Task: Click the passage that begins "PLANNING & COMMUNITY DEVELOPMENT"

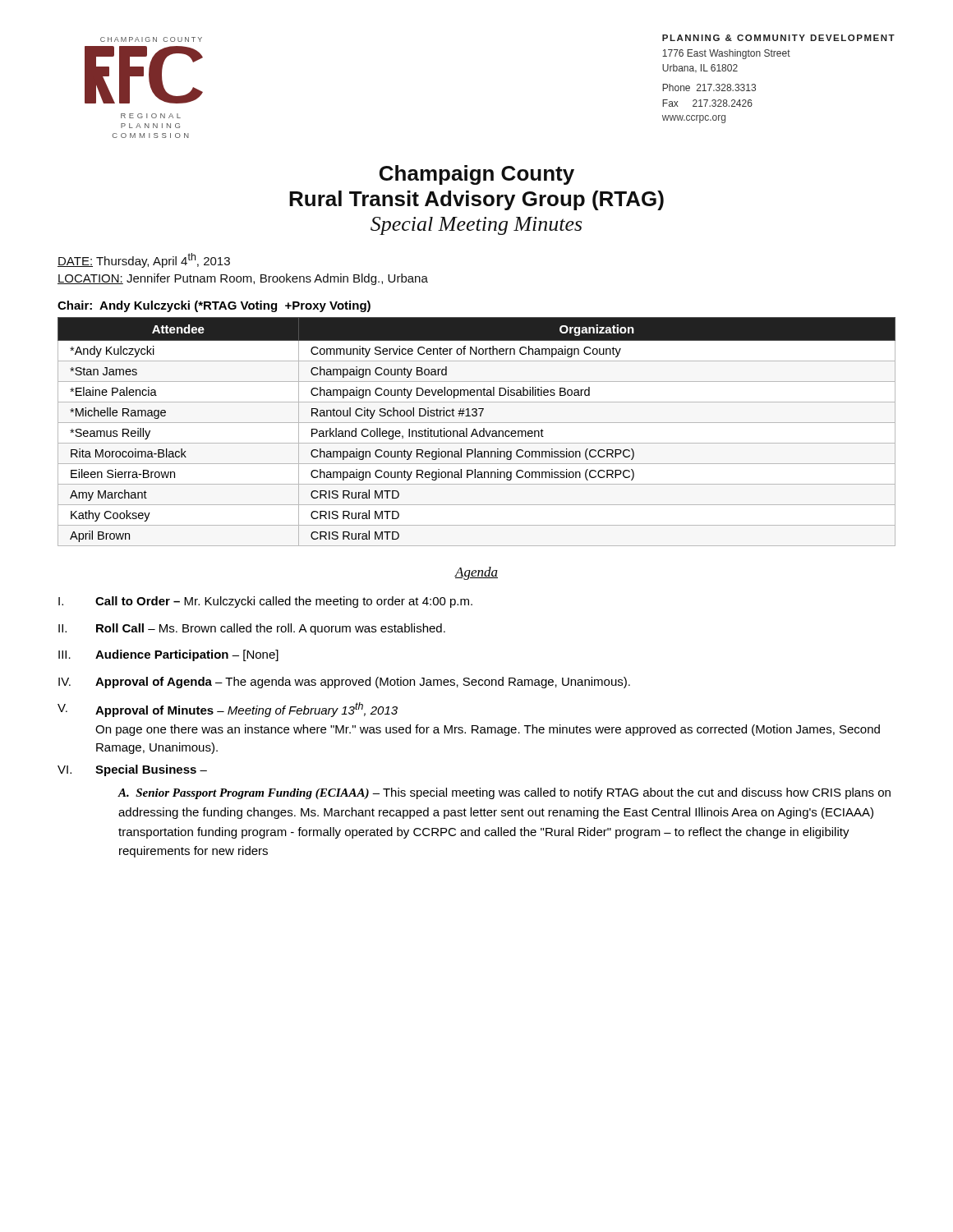Action: point(778,38)
